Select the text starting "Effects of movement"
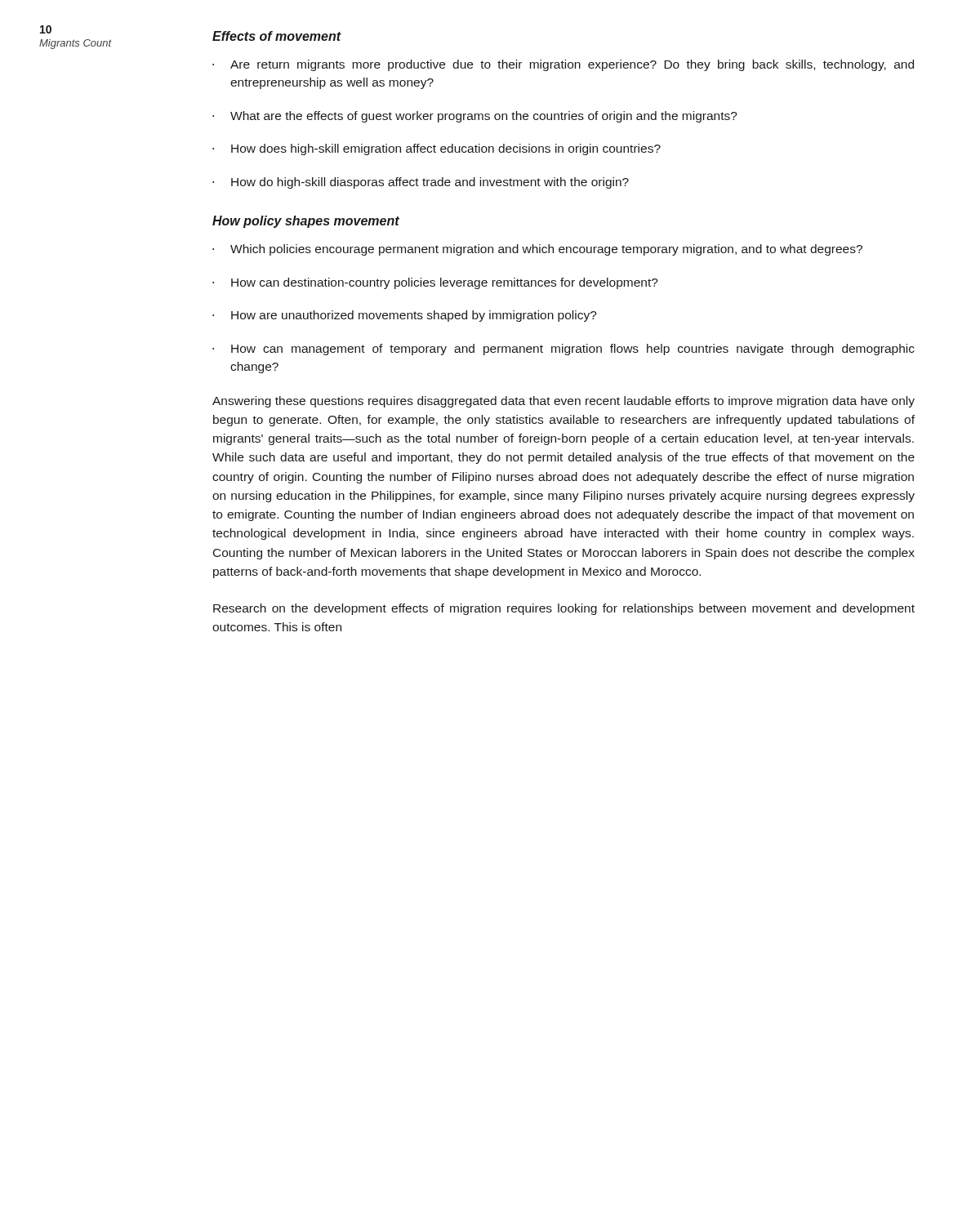 [x=277, y=36]
